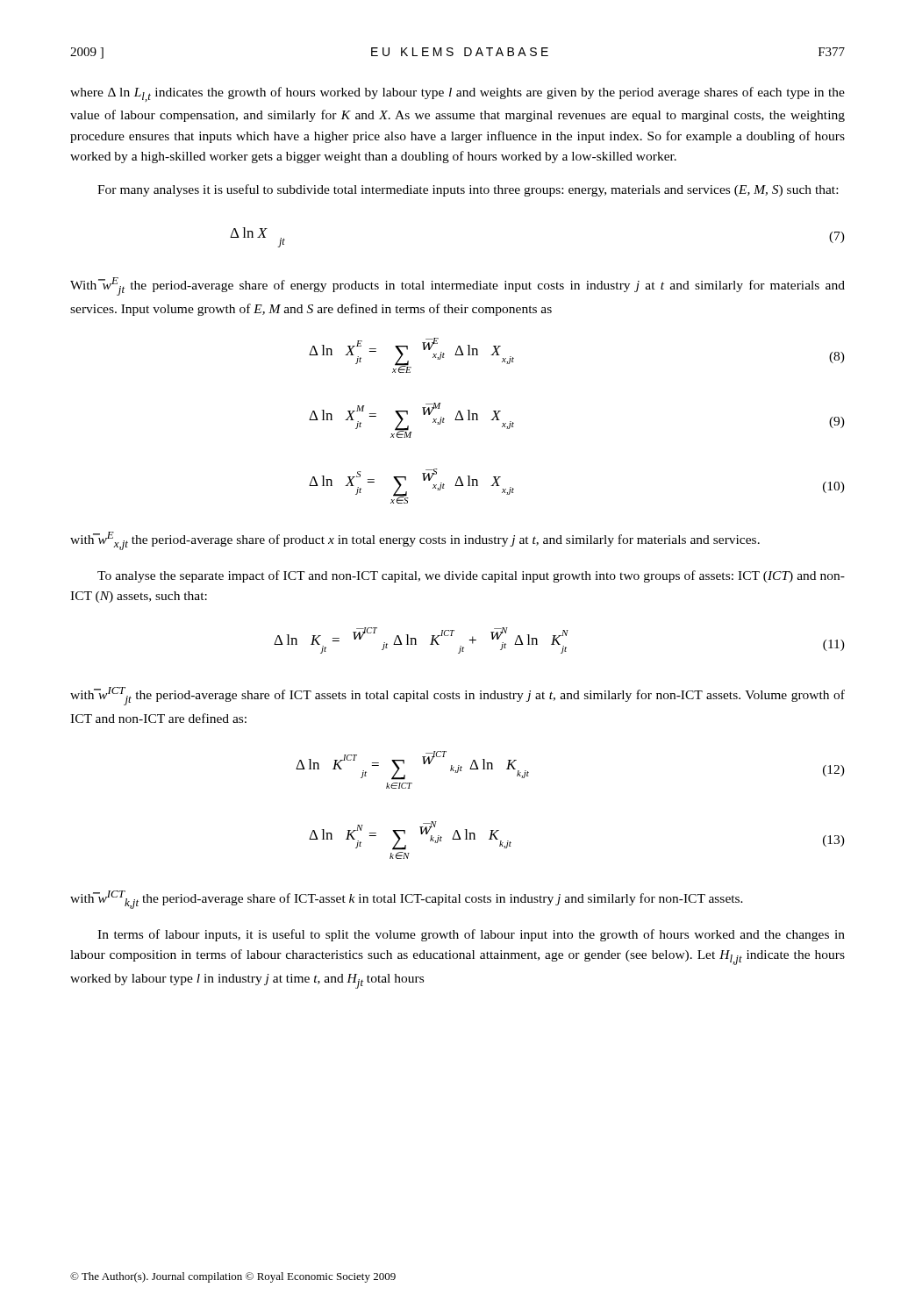The height and width of the screenshot is (1316, 915).
Task: Click on the text block starting "where Δ ln"
Action: pyautogui.click(x=458, y=124)
